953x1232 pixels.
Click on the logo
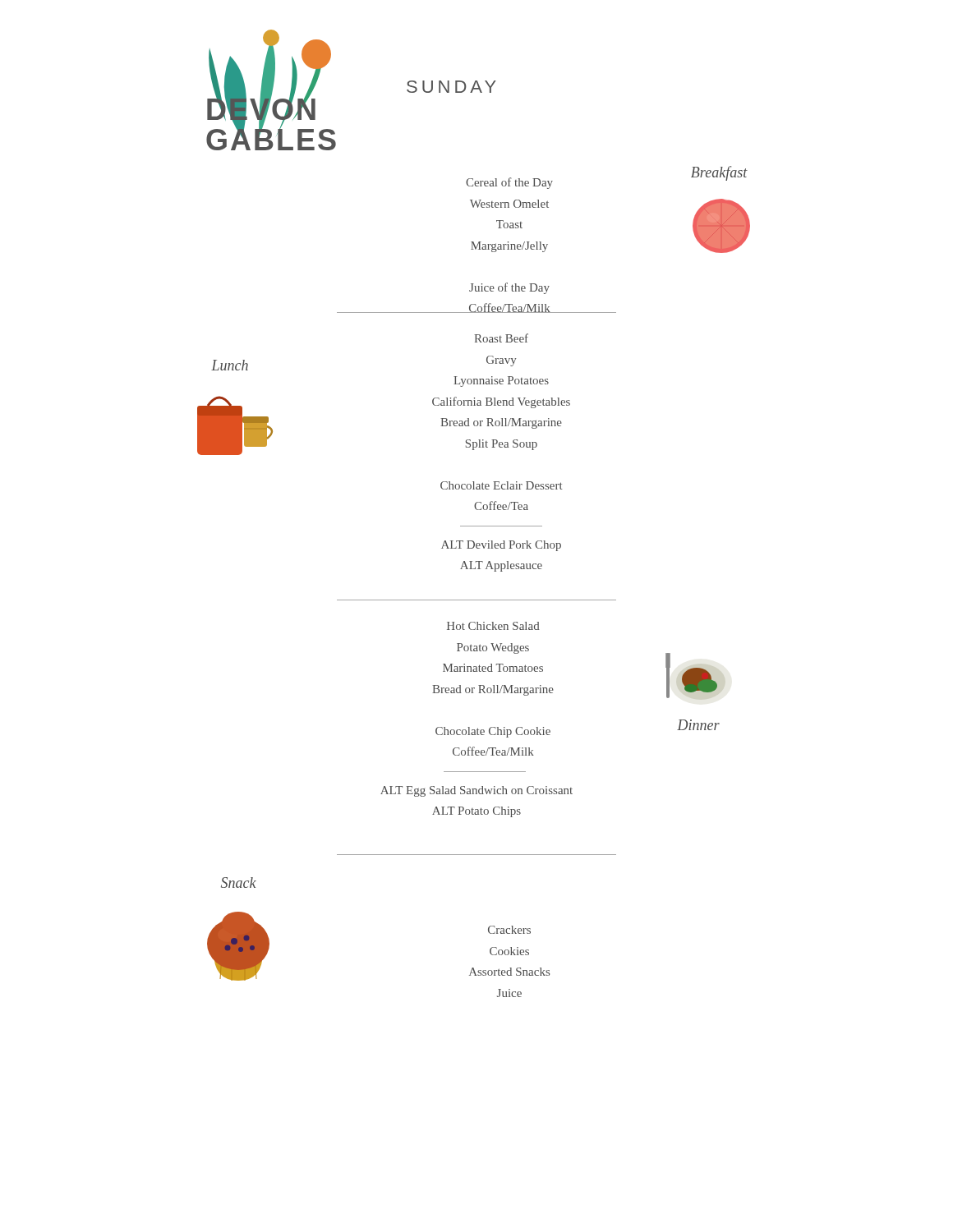[259, 90]
